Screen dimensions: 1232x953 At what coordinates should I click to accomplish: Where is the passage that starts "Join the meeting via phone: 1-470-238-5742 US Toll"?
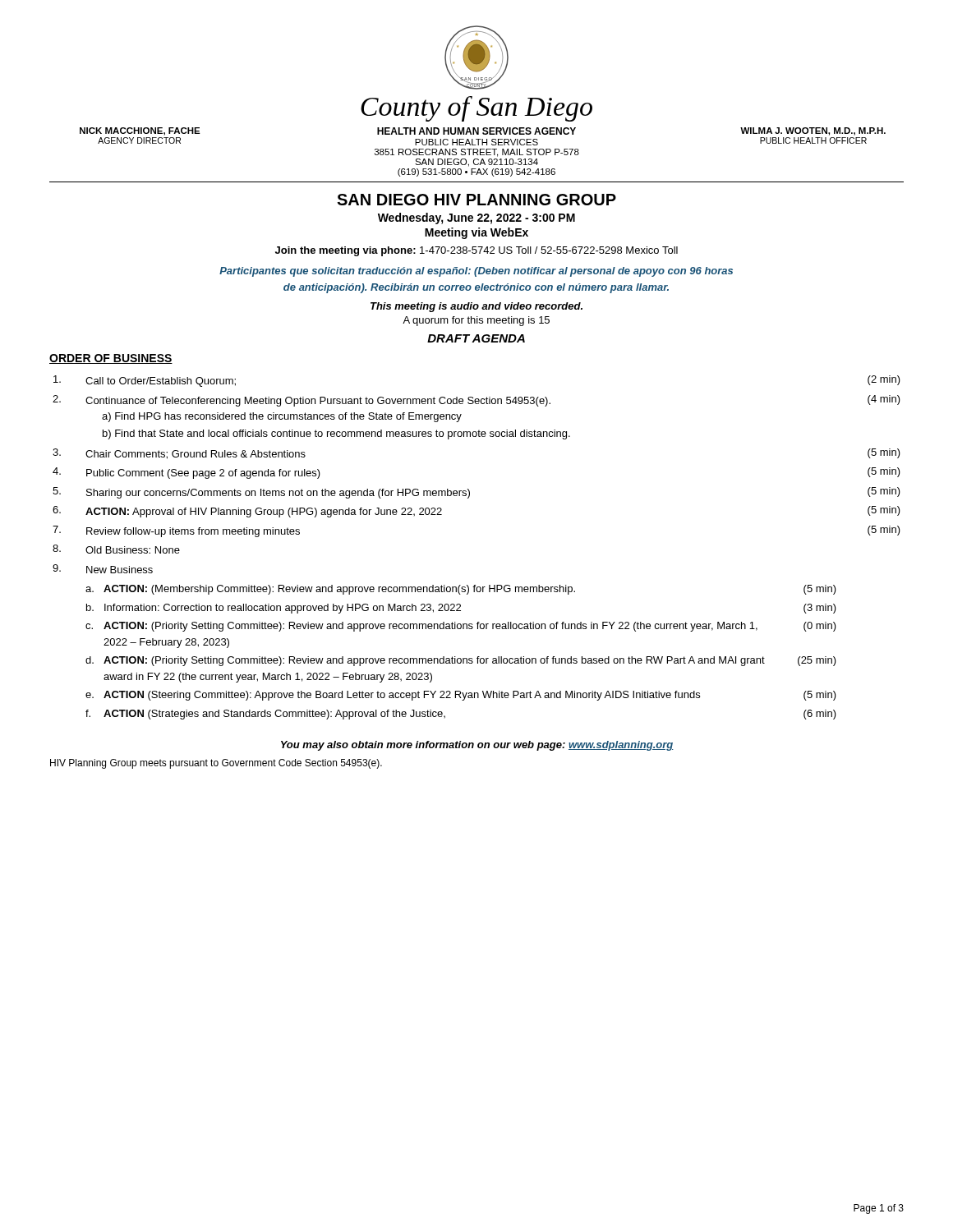[x=476, y=250]
